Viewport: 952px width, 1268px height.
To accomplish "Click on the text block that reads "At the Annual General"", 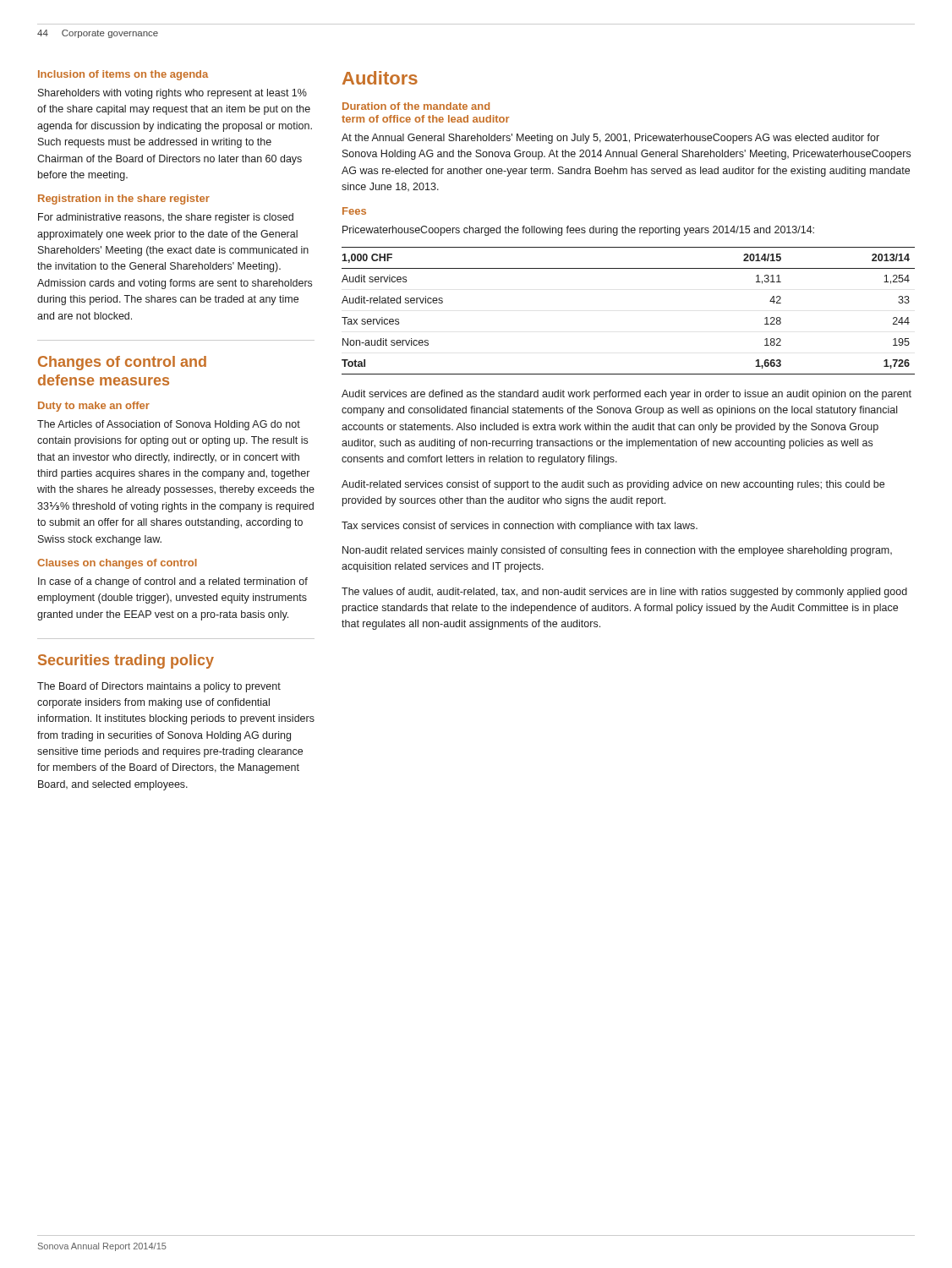I will coord(628,163).
